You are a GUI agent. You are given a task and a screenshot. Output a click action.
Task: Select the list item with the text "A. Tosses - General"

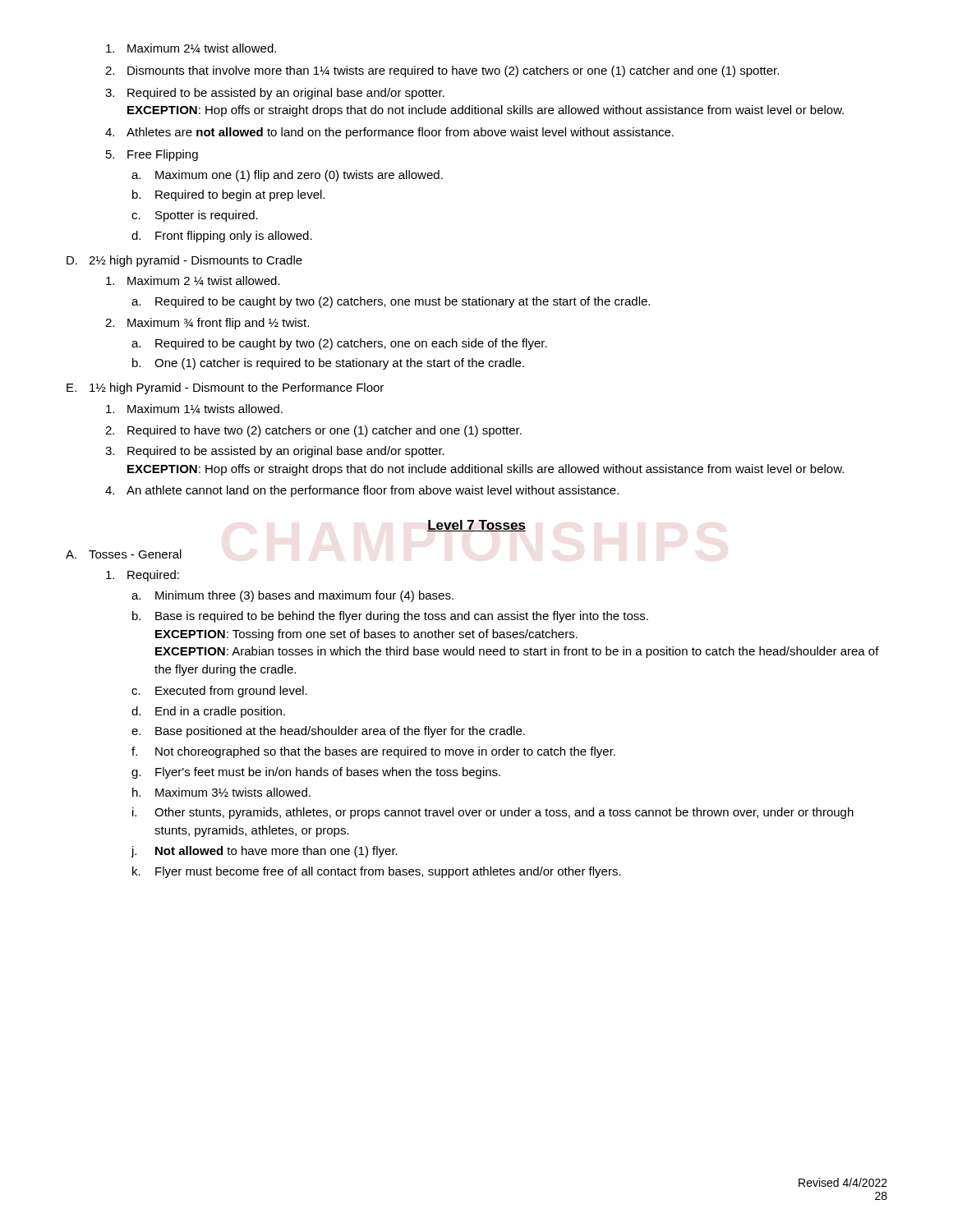tap(124, 554)
